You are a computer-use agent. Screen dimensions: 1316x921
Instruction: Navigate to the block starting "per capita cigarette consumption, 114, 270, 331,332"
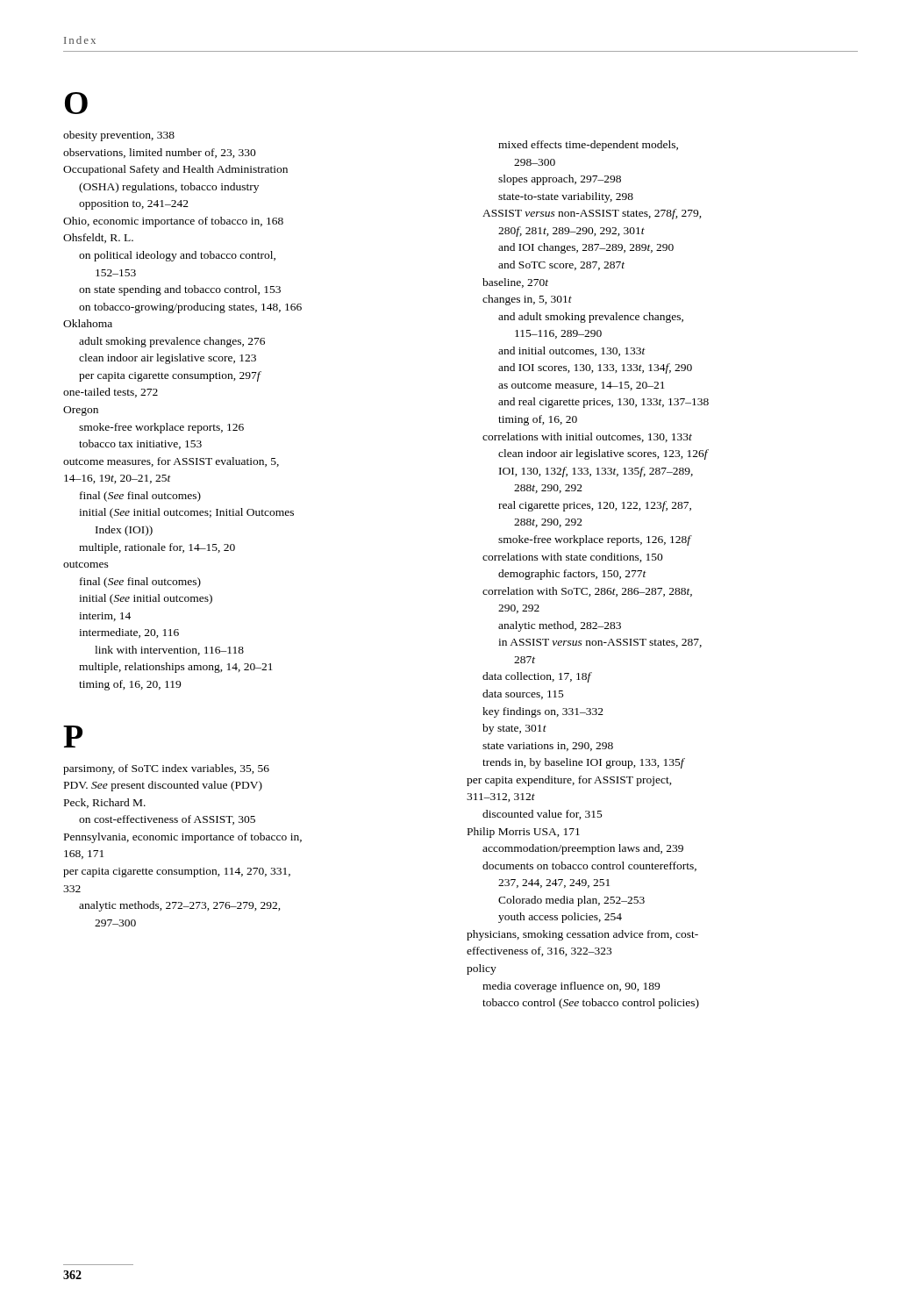coord(177,879)
